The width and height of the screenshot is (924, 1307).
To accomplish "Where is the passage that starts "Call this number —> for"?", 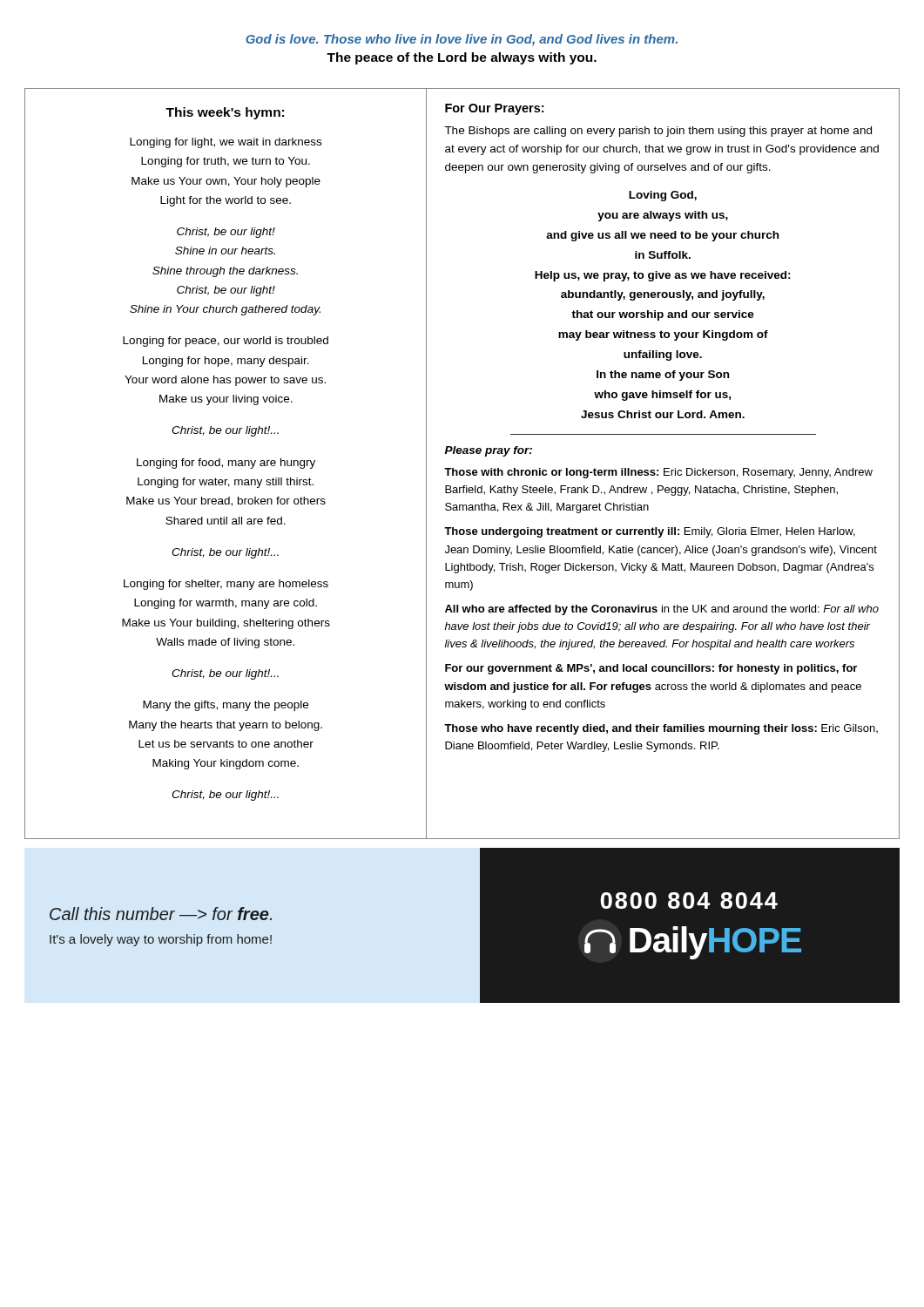I will [x=252, y=925].
